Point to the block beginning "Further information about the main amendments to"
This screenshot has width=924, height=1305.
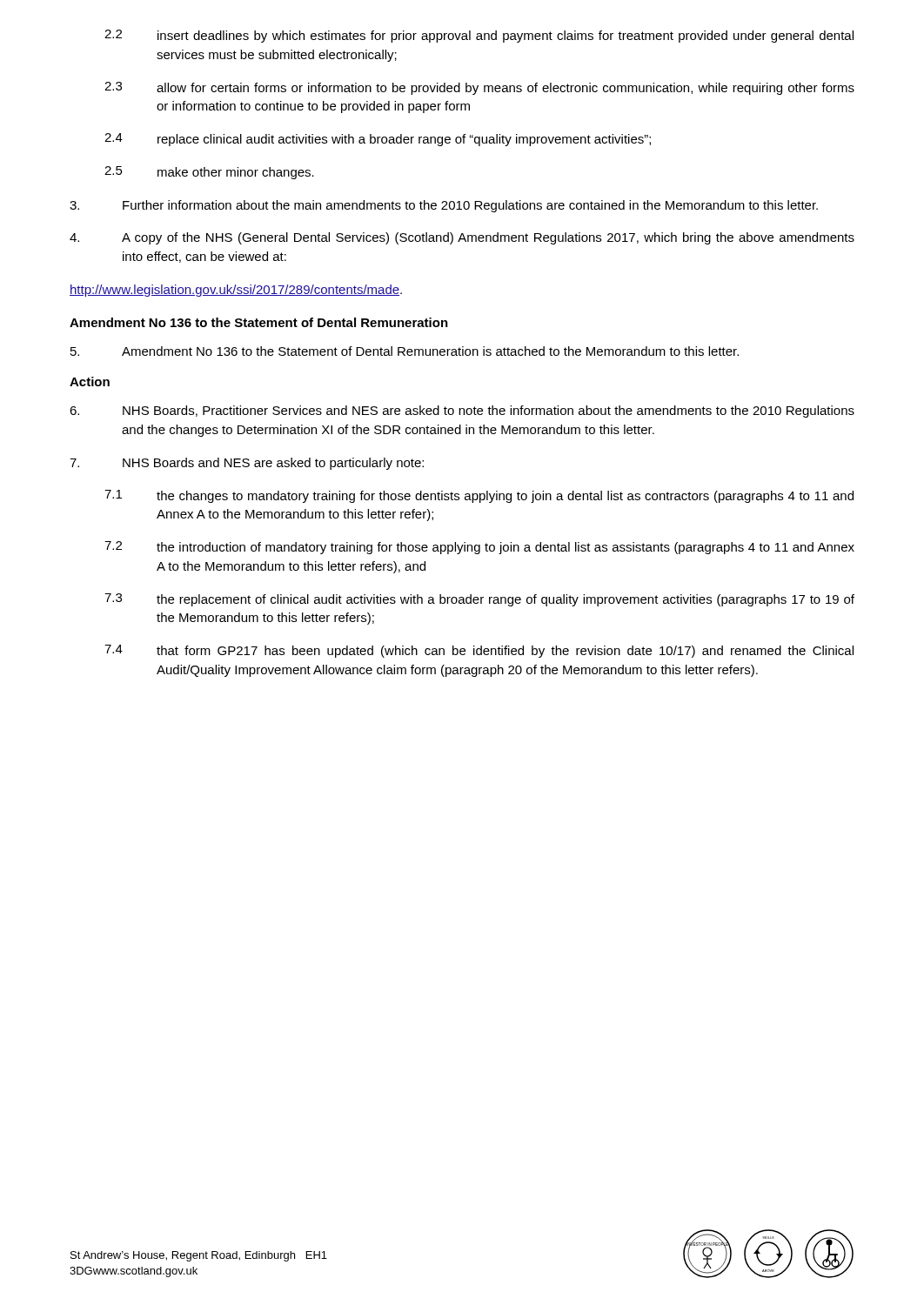point(462,205)
